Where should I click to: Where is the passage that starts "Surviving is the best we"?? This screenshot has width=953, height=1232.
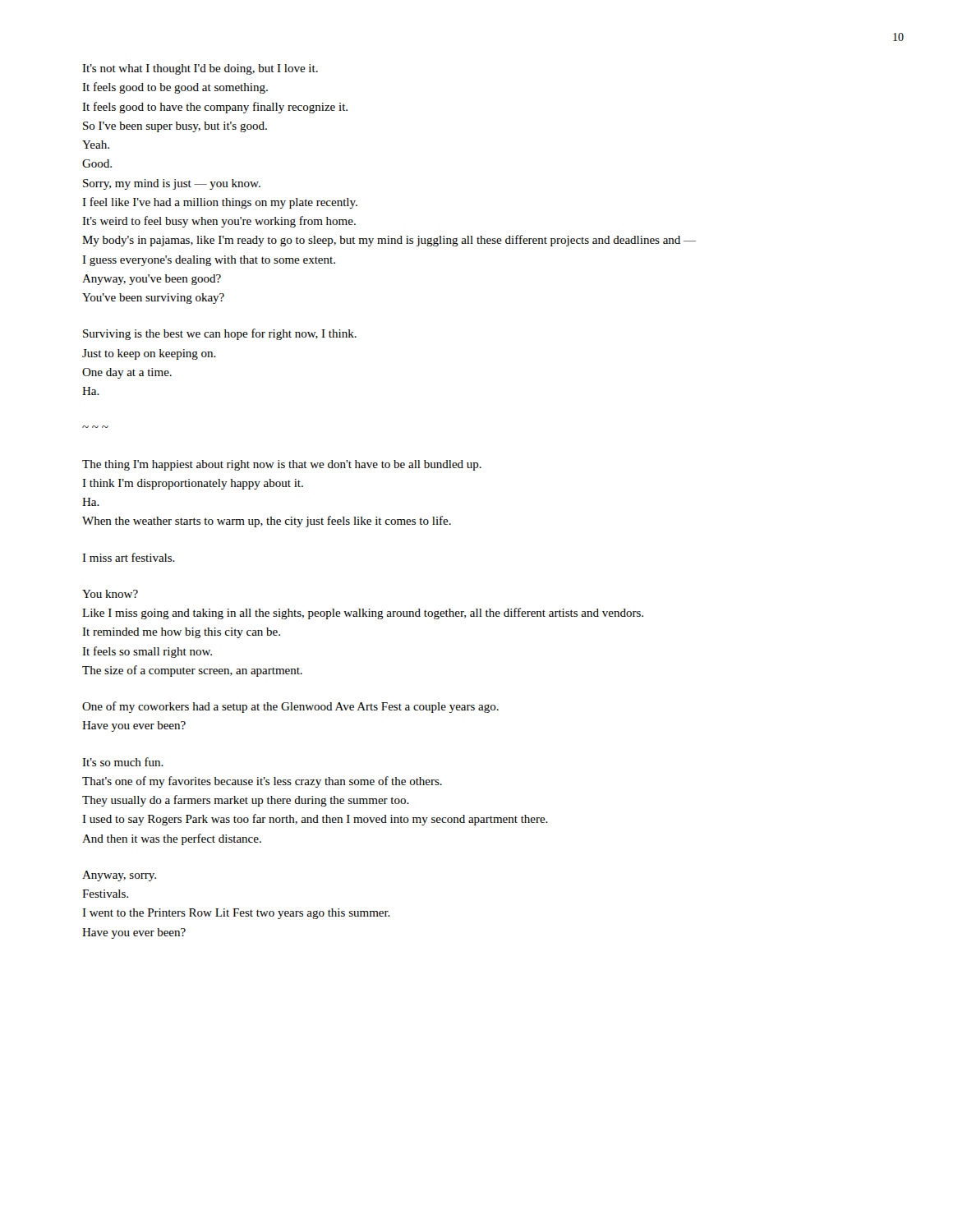tap(220, 362)
